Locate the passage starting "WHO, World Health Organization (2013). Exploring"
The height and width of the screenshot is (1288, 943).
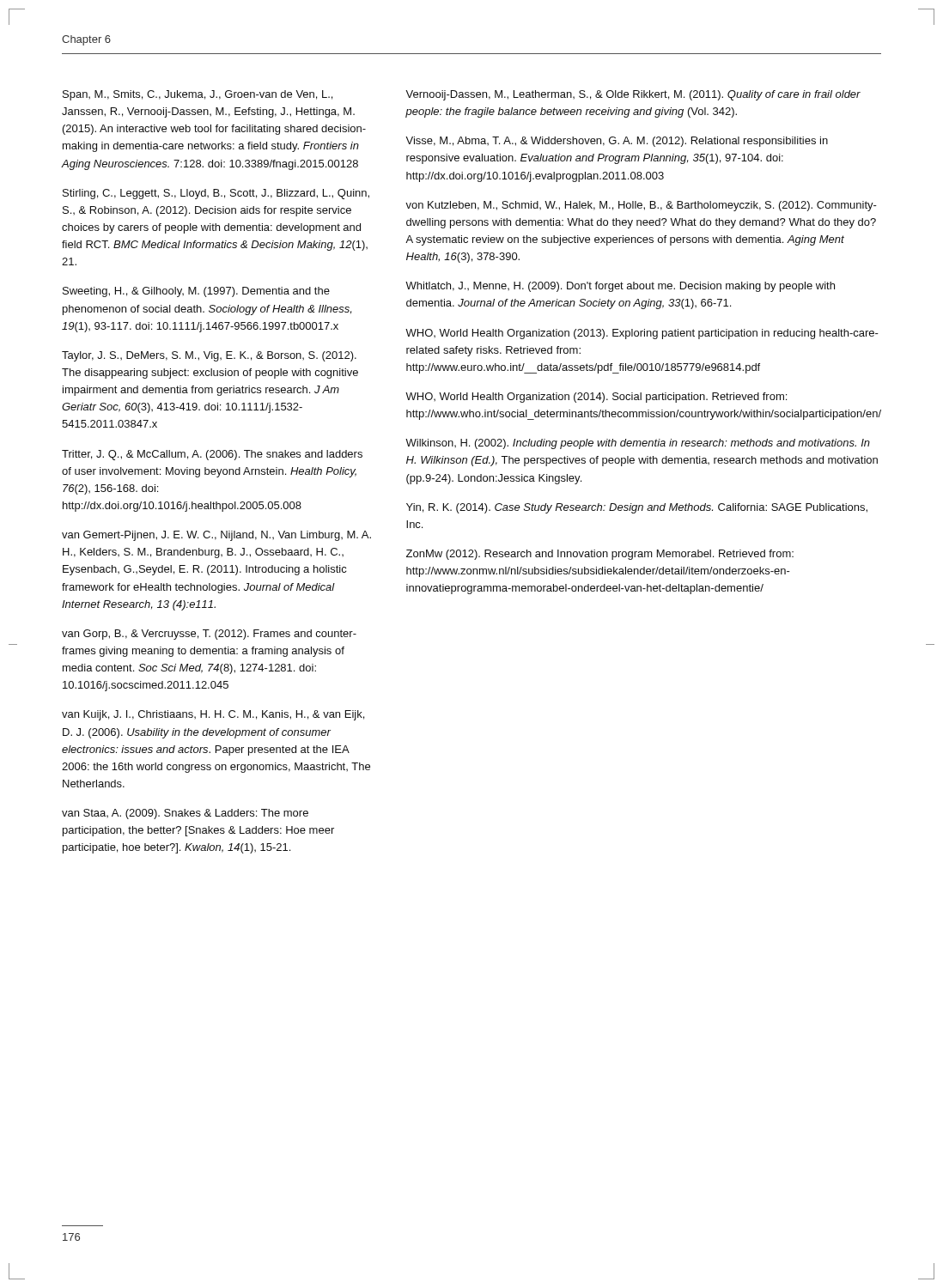coord(642,334)
